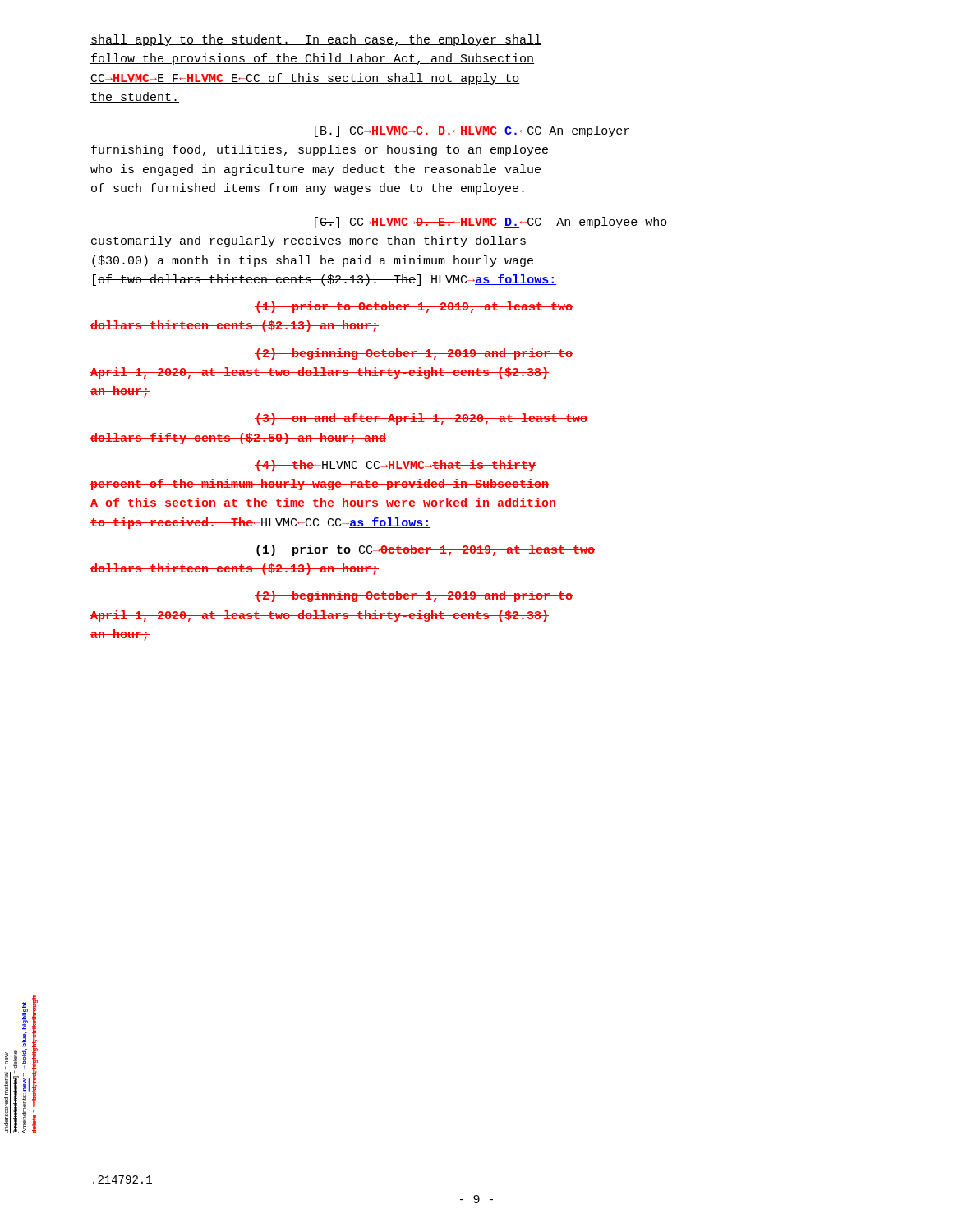Select the text block starting "delete = →bold,"
Viewport: 953px width, 1232px height.
[x=34, y=1064]
